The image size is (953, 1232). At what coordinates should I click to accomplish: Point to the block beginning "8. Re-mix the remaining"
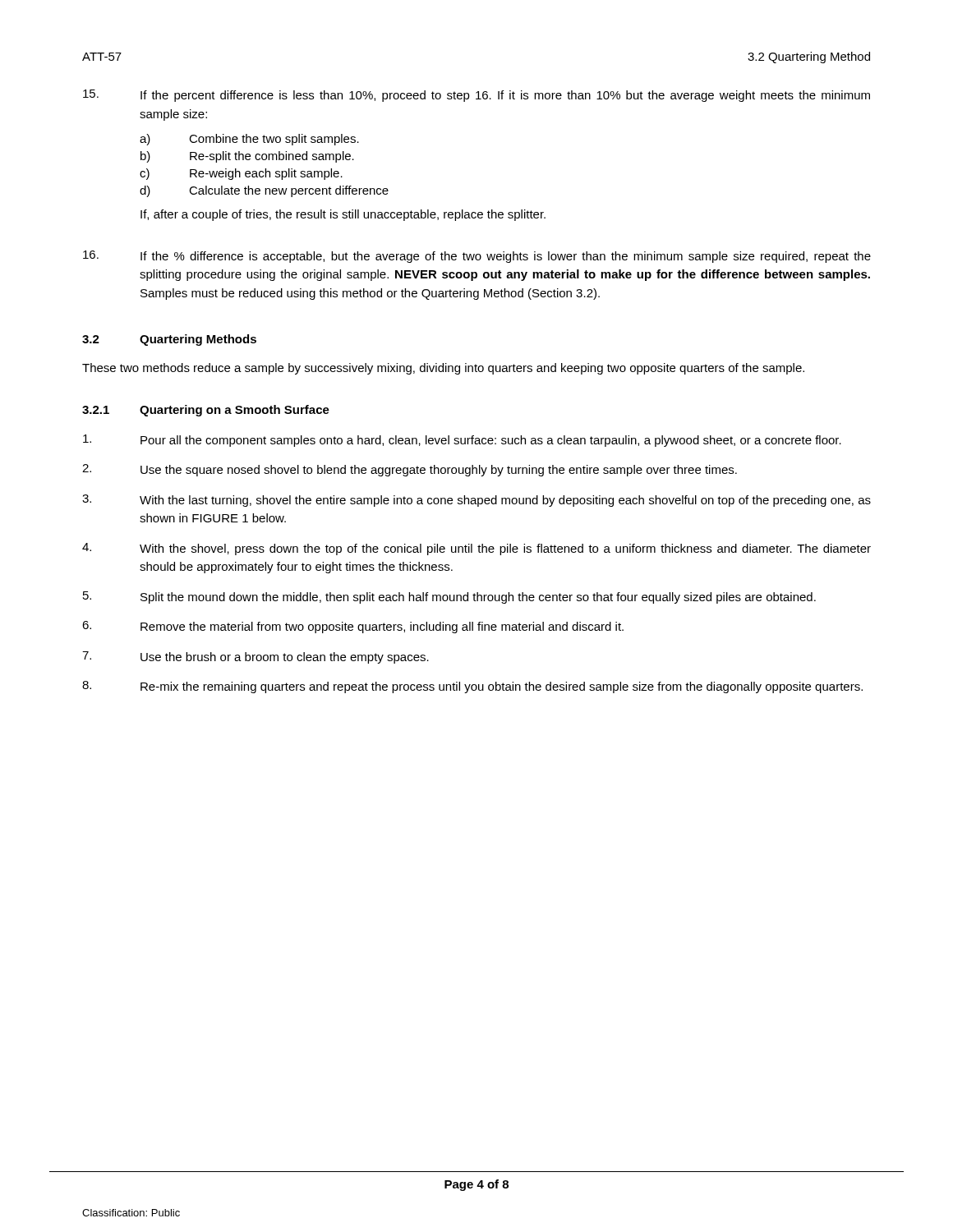coord(476,687)
